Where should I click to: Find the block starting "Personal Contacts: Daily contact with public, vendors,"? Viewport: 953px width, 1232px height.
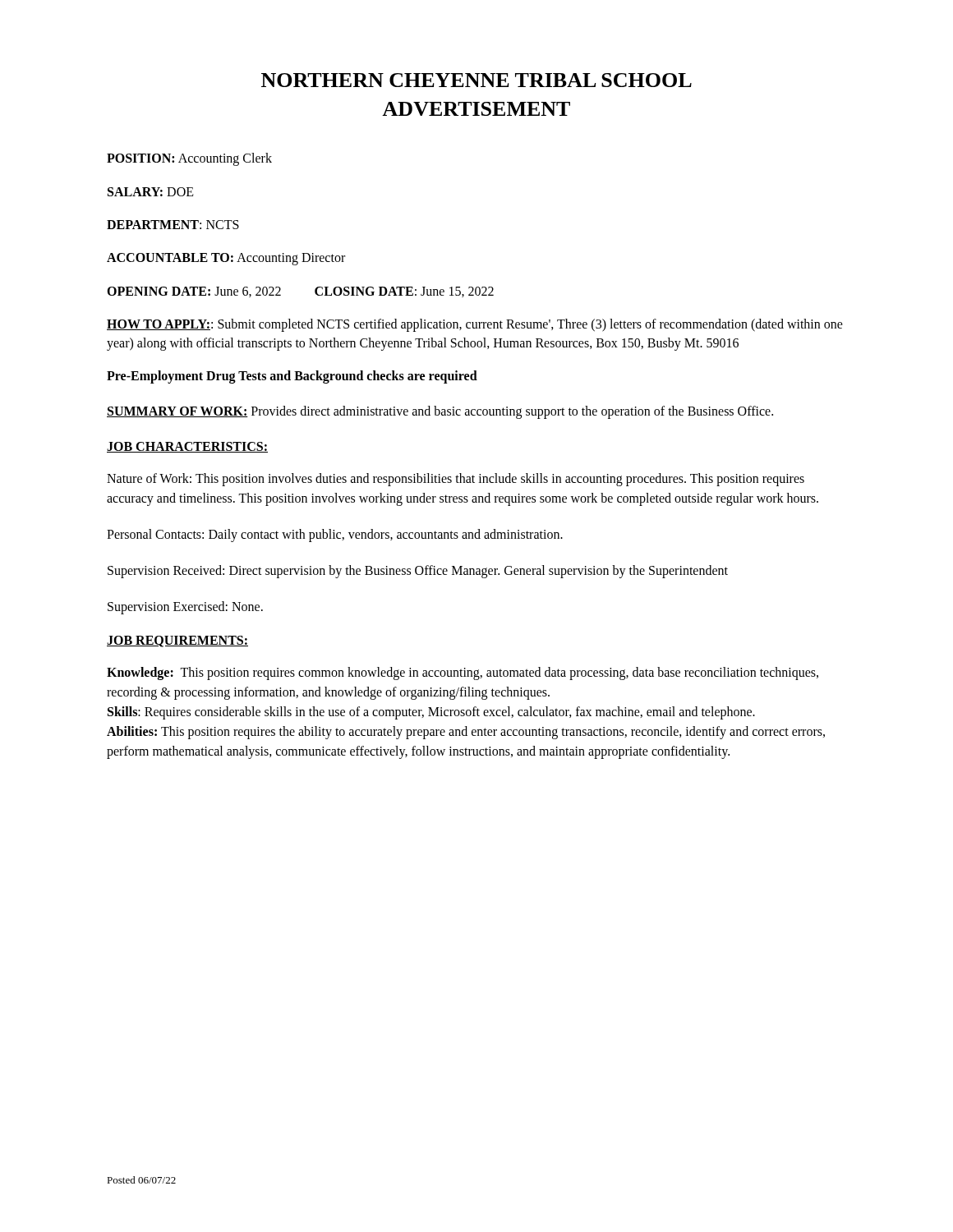click(x=335, y=534)
